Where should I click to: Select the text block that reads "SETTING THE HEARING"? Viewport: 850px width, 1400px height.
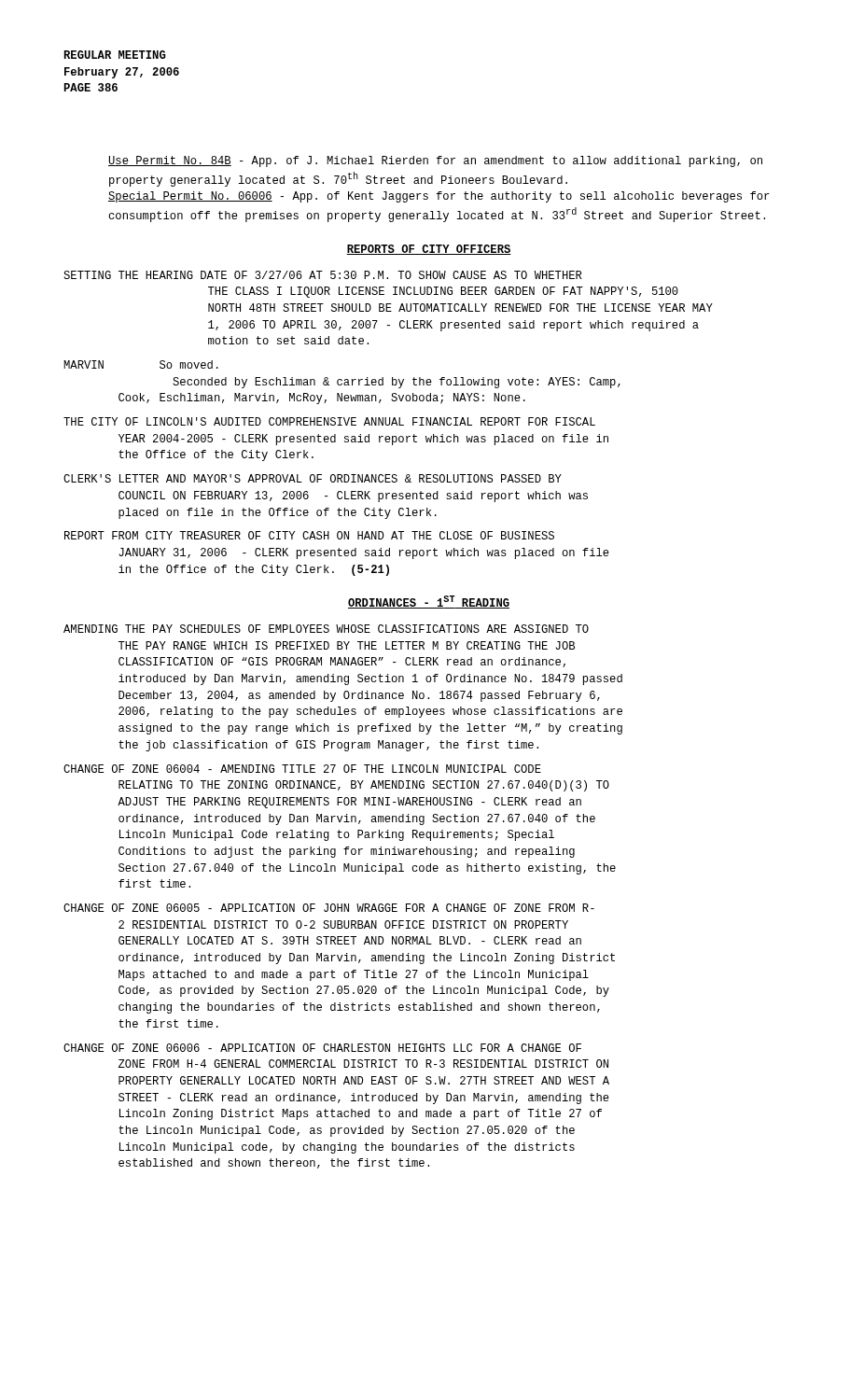point(388,309)
